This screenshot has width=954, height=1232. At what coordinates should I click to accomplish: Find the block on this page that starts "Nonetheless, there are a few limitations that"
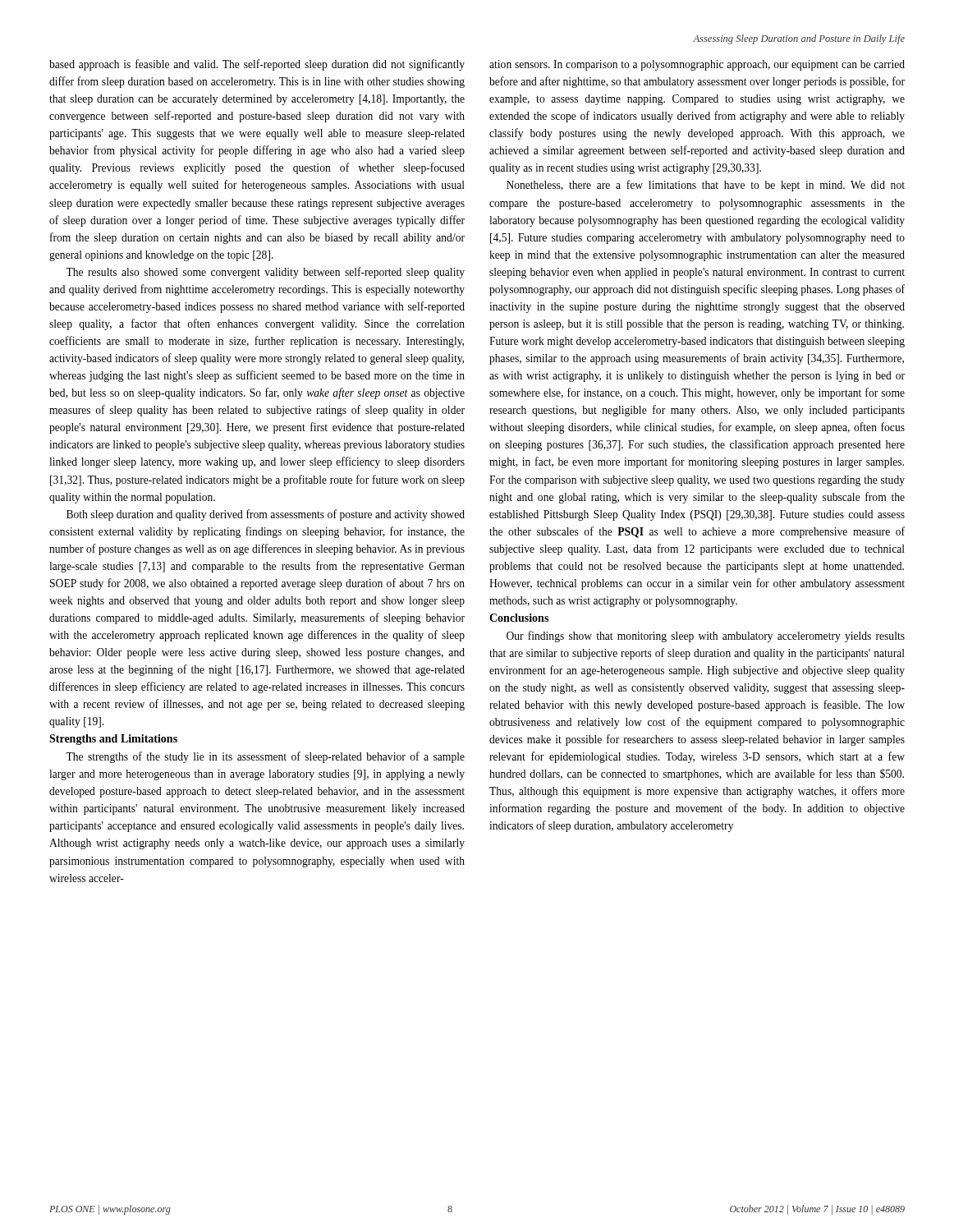[x=697, y=393]
